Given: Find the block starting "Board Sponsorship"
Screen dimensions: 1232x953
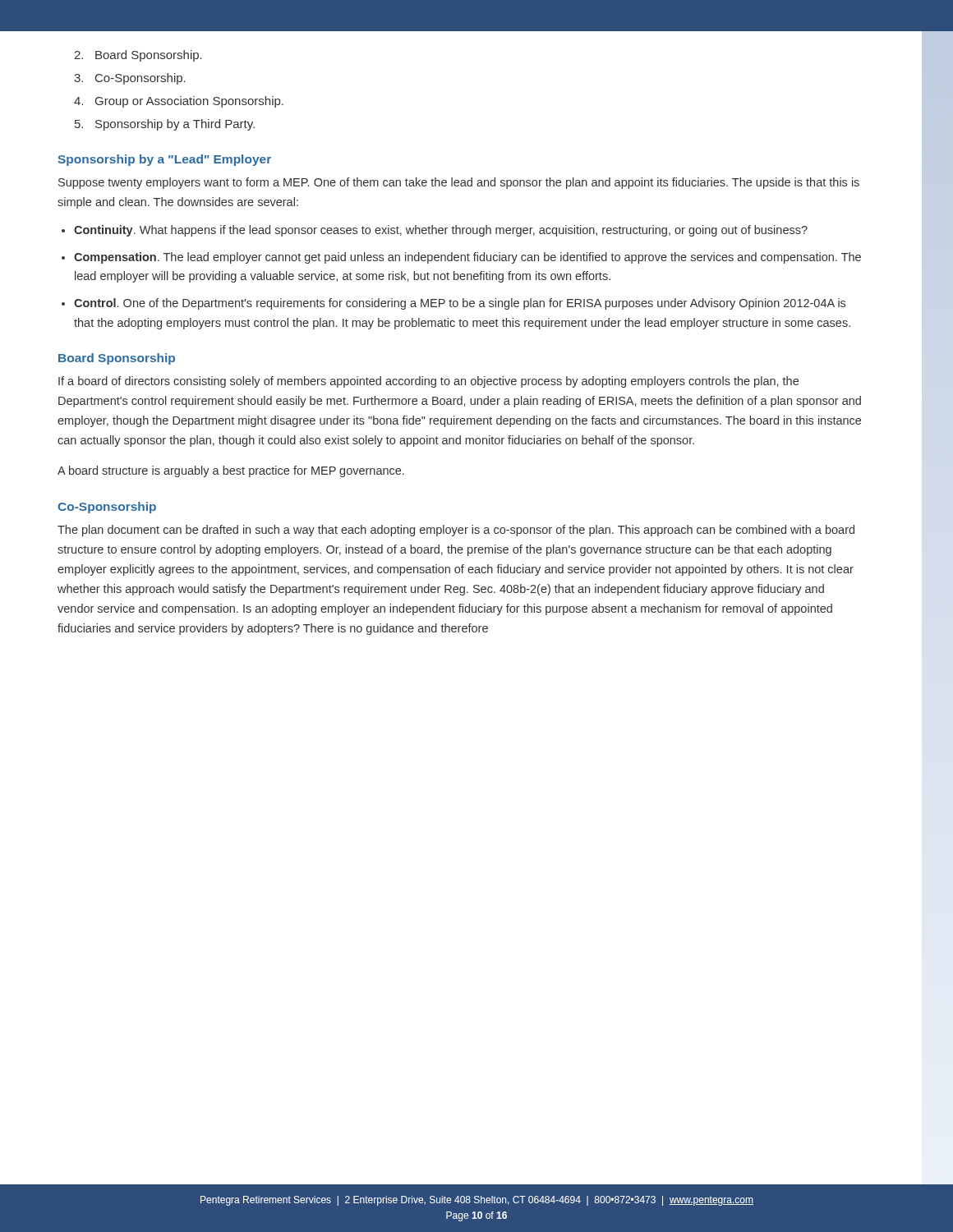Looking at the screenshot, I should [117, 358].
